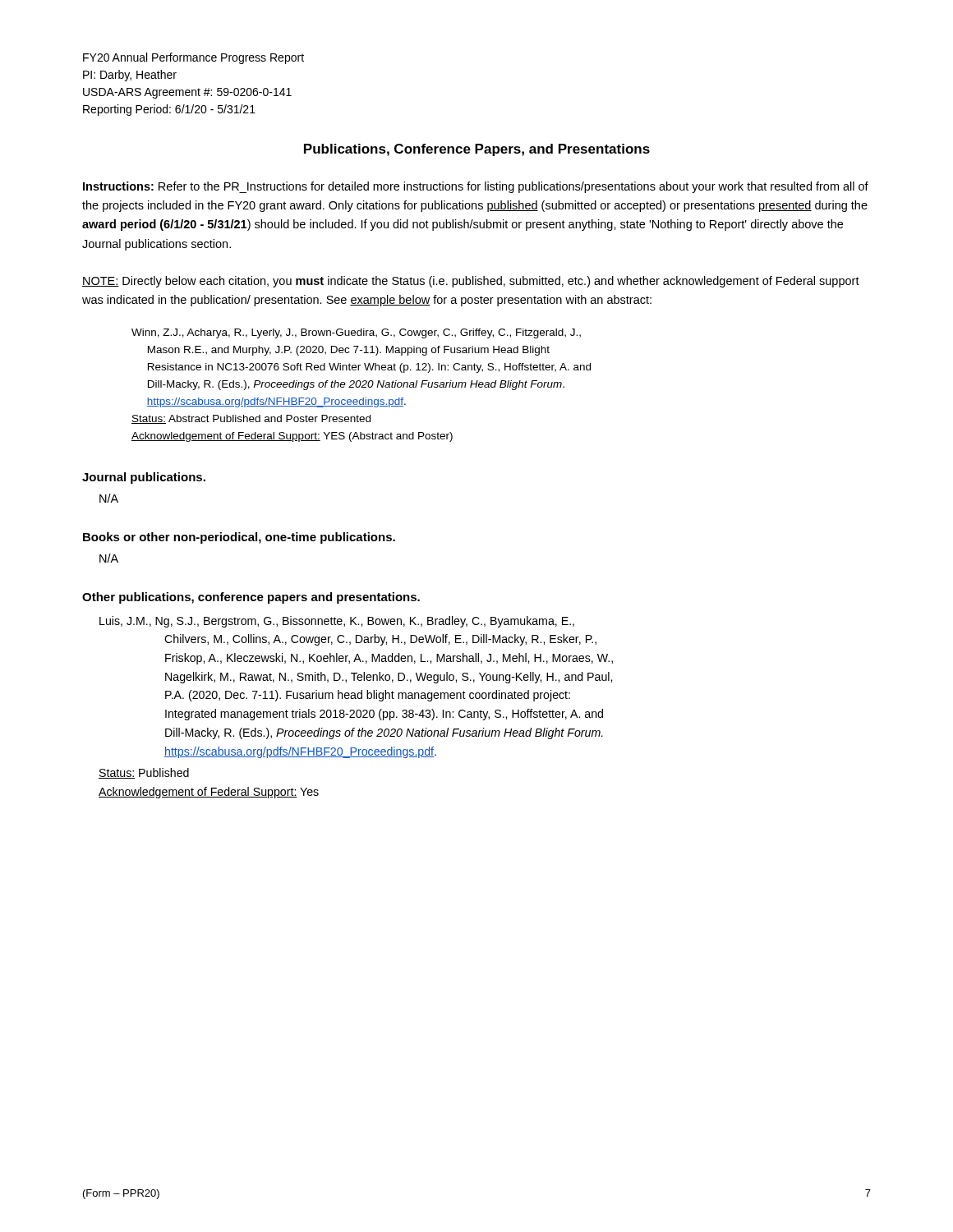Select the text block containing "Instructions: Refer to"

point(475,215)
